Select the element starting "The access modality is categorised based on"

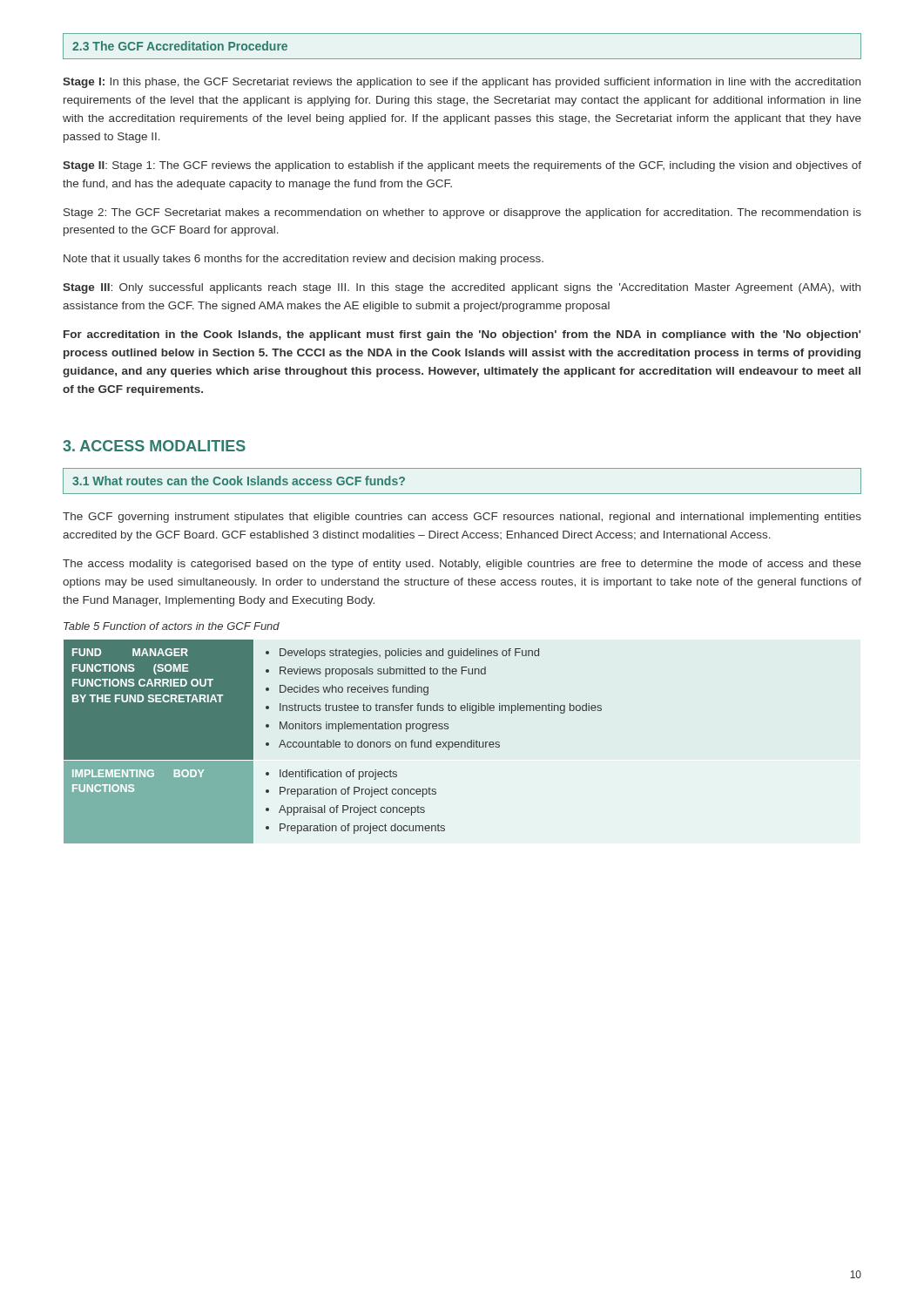(x=462, y=581)
